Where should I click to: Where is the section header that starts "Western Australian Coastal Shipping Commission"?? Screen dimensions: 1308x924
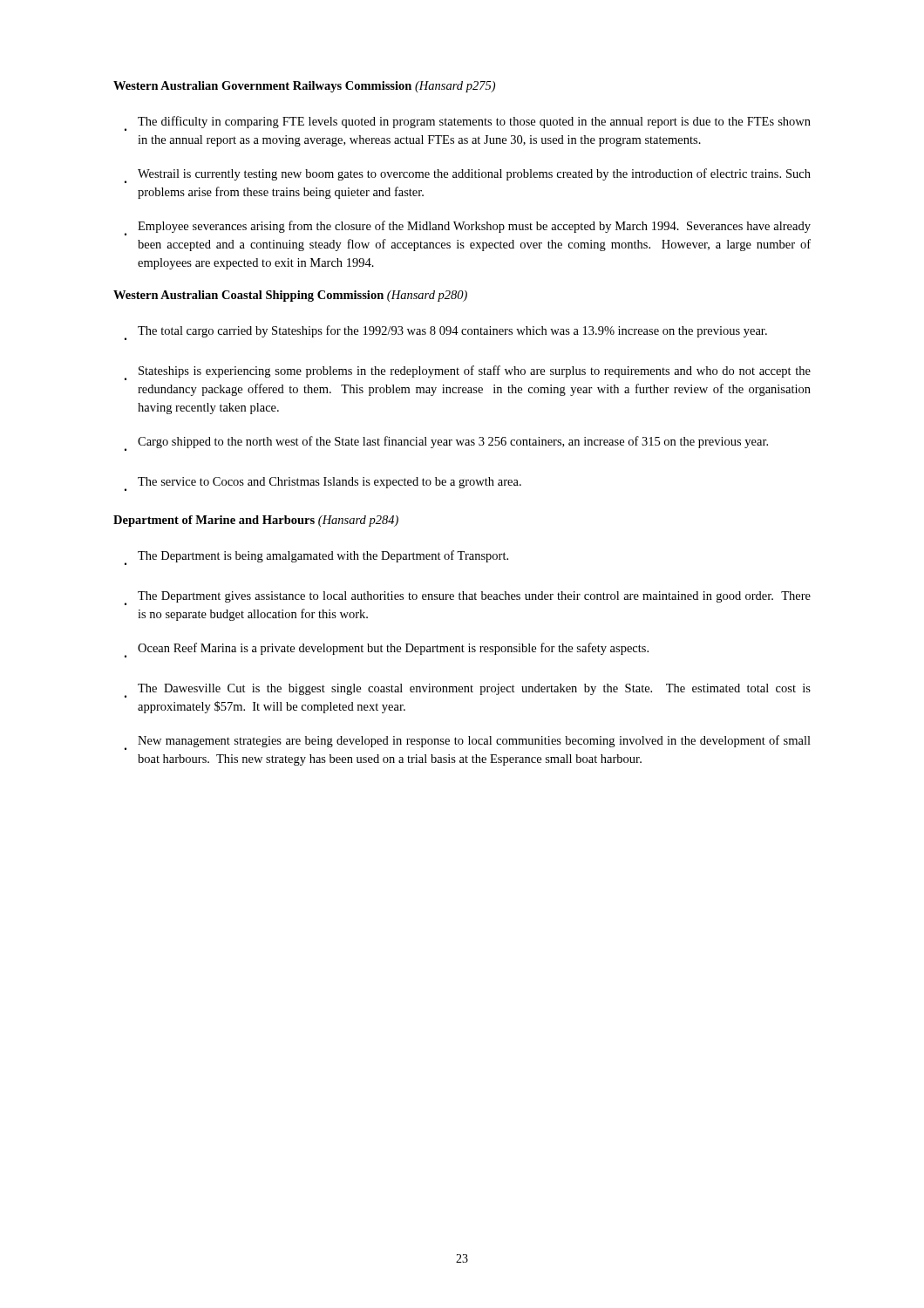(290, 295)
